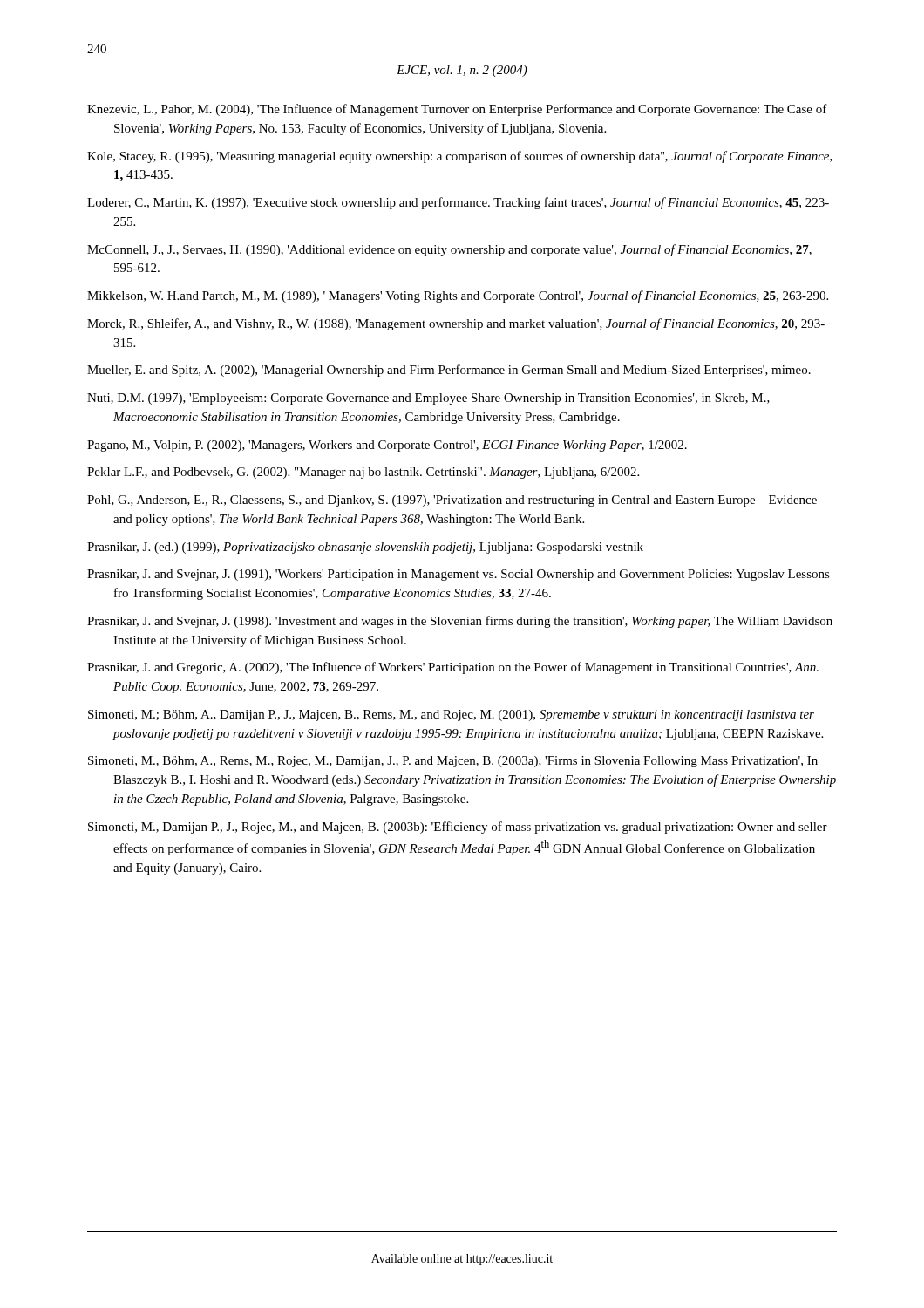Navigate to the block starting "Simoneti, M., Böhm,"

pos(462,780)
